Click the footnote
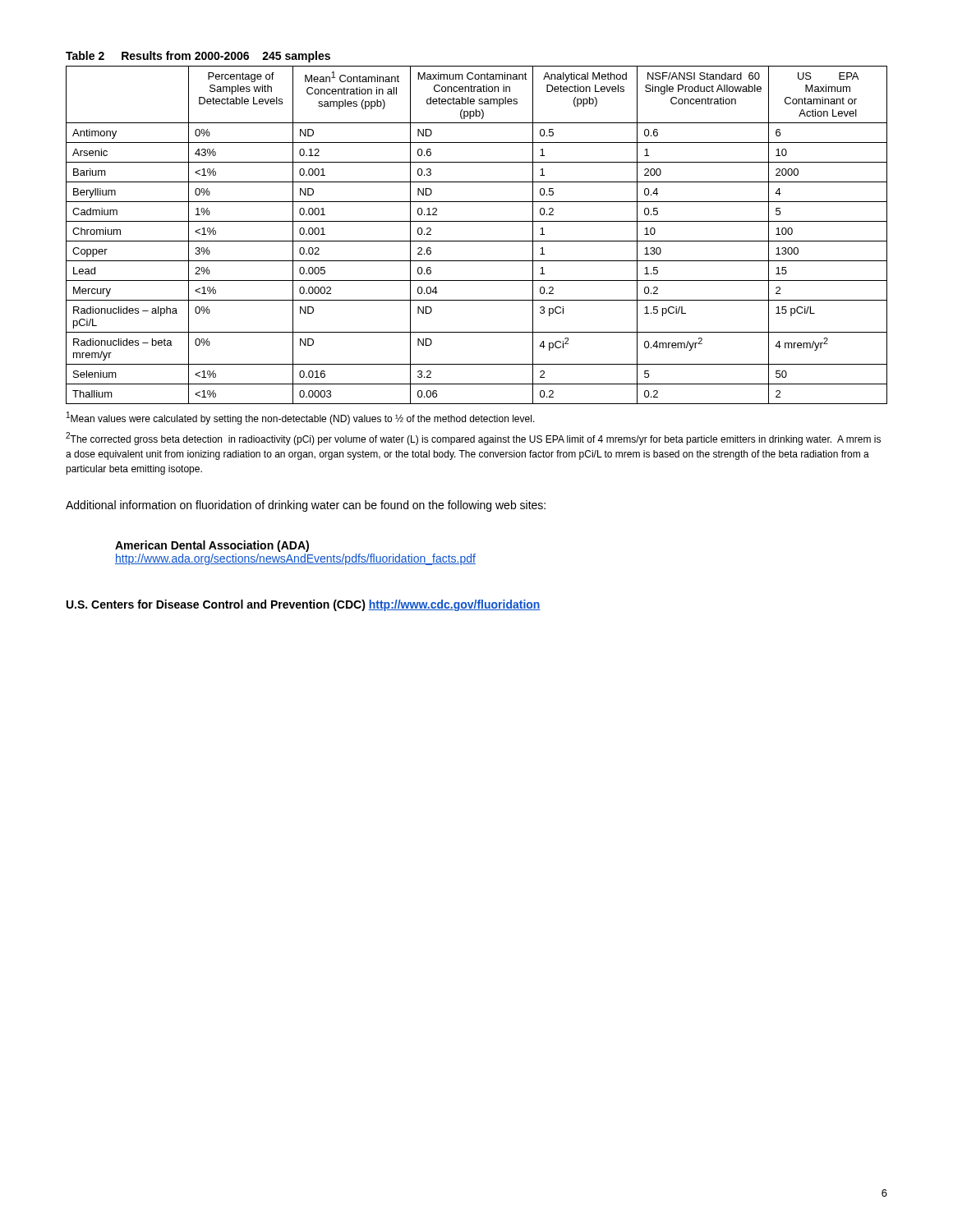Screen dimensions: 1232x953 (476, 443)
